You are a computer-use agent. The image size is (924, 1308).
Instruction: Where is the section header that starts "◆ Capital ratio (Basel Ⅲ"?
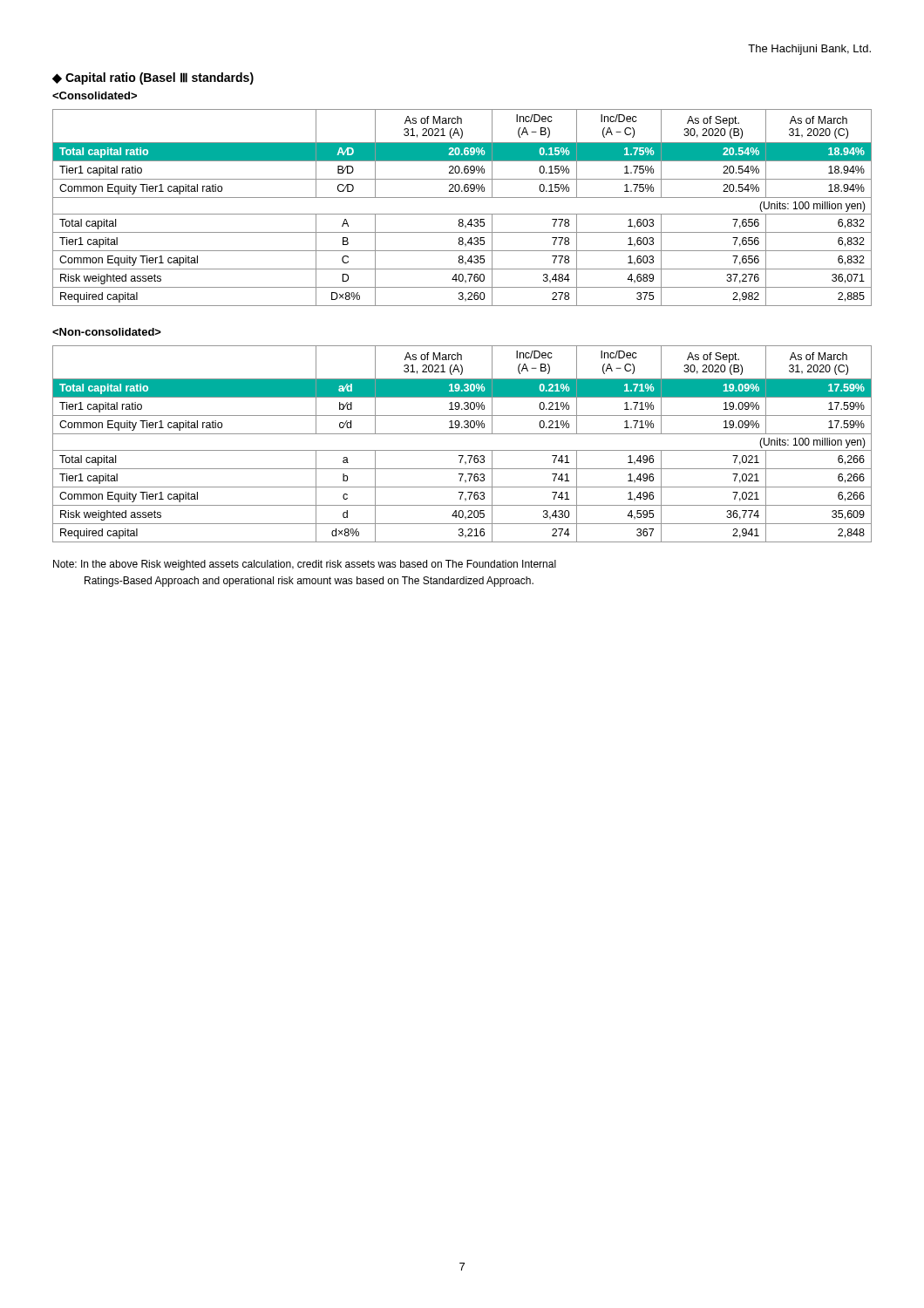[x=153, y=78]
